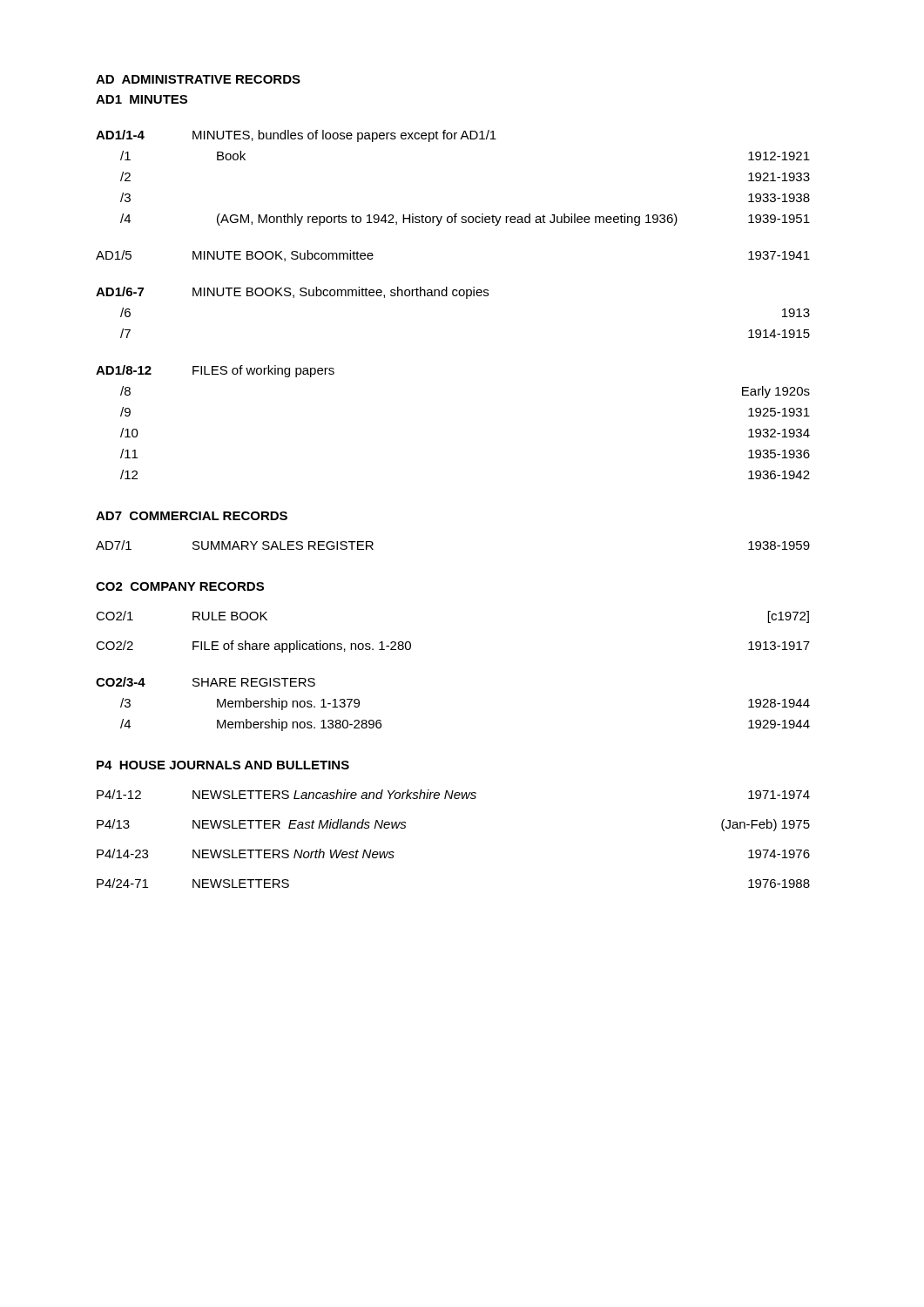Locate the block starting "AD1/5 MINUTE BOOK, Subcommittee"

[107, 256]
